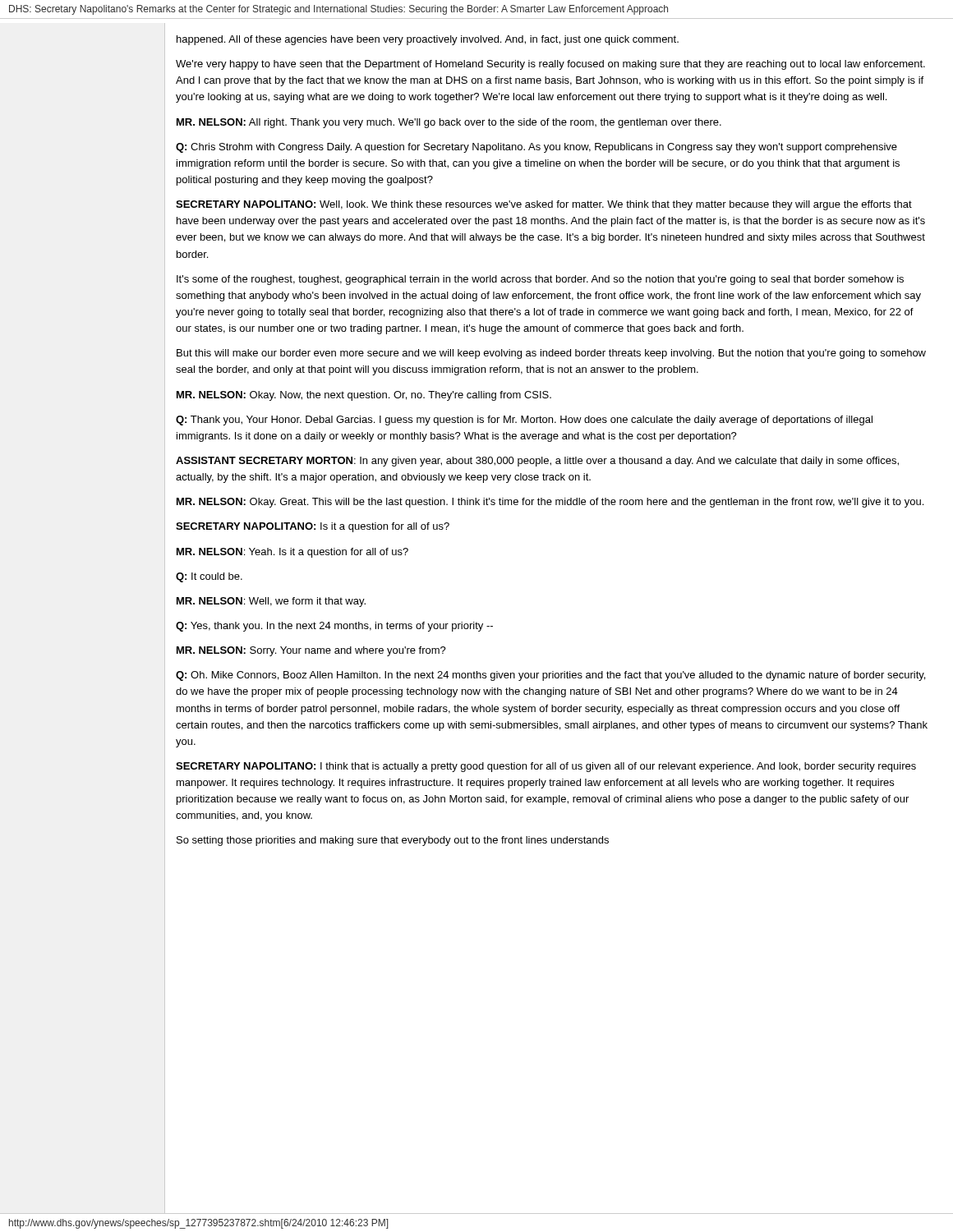Click on the element starting "Q: Thank you, Your Honor. Debal Garcias."

pyautogui.click(x=552, y=428)
